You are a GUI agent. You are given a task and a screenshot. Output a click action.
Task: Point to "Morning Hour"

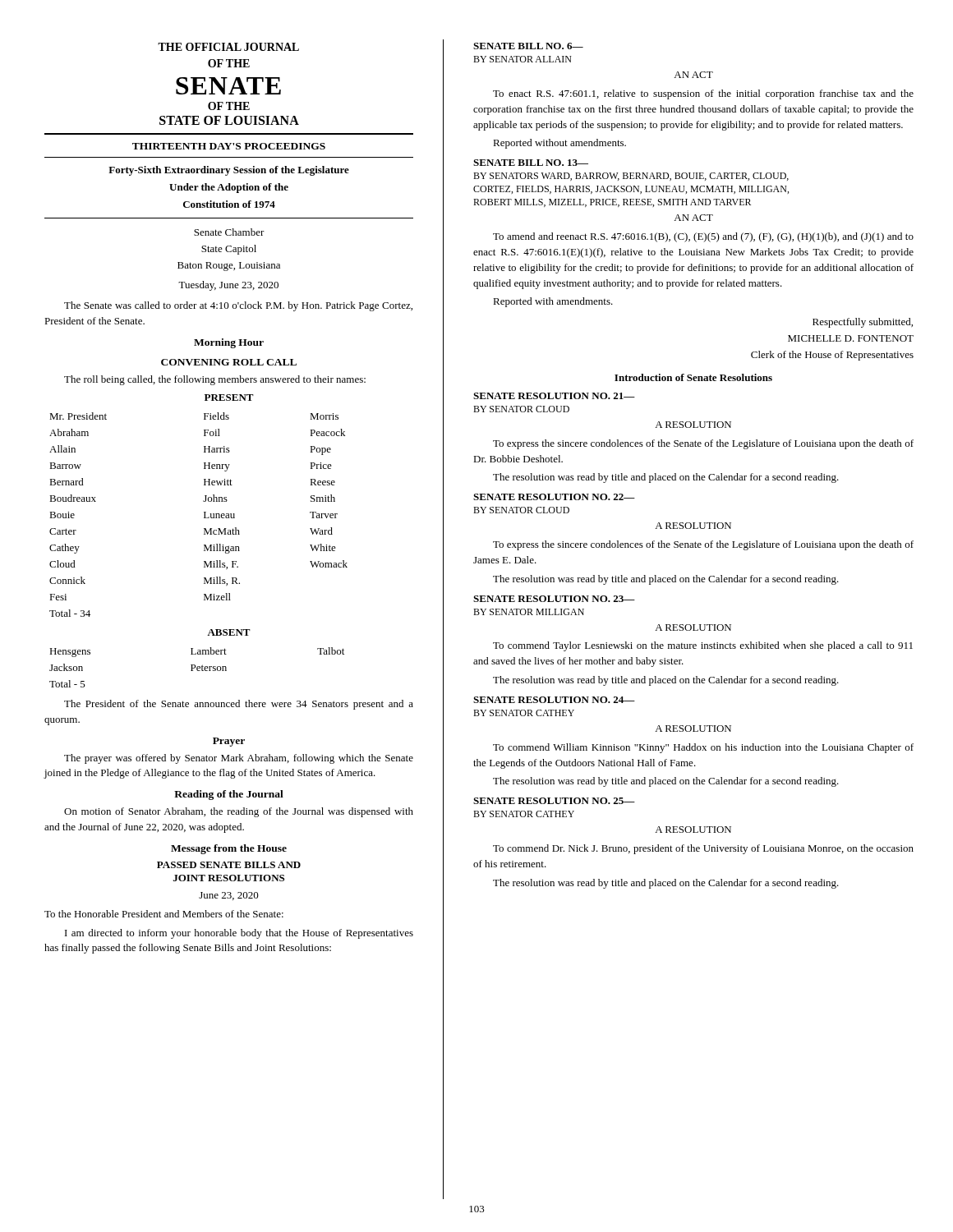[229, 342]
